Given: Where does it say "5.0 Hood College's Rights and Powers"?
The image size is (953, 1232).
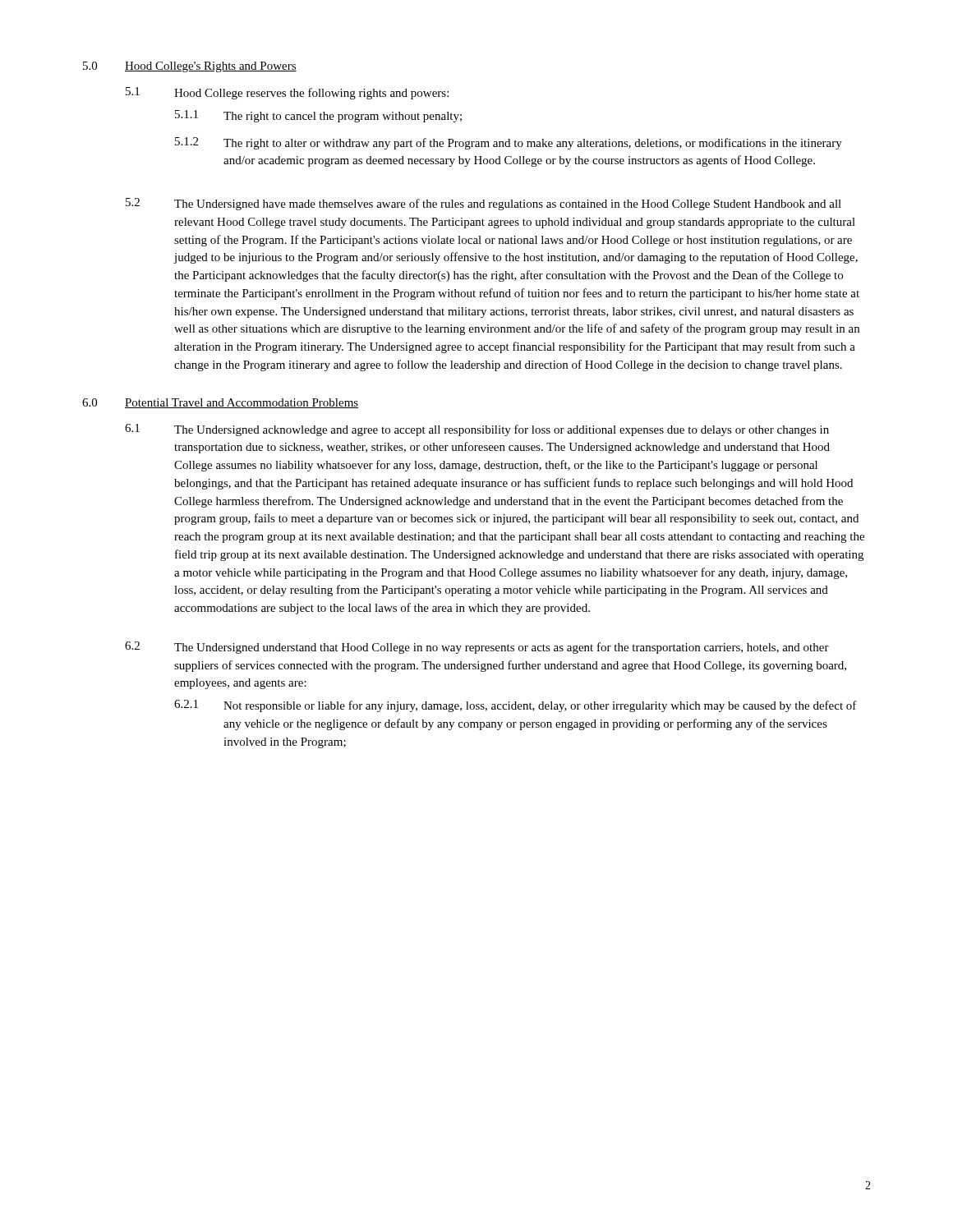Looking at the screenshot, I should click(190, 67).
